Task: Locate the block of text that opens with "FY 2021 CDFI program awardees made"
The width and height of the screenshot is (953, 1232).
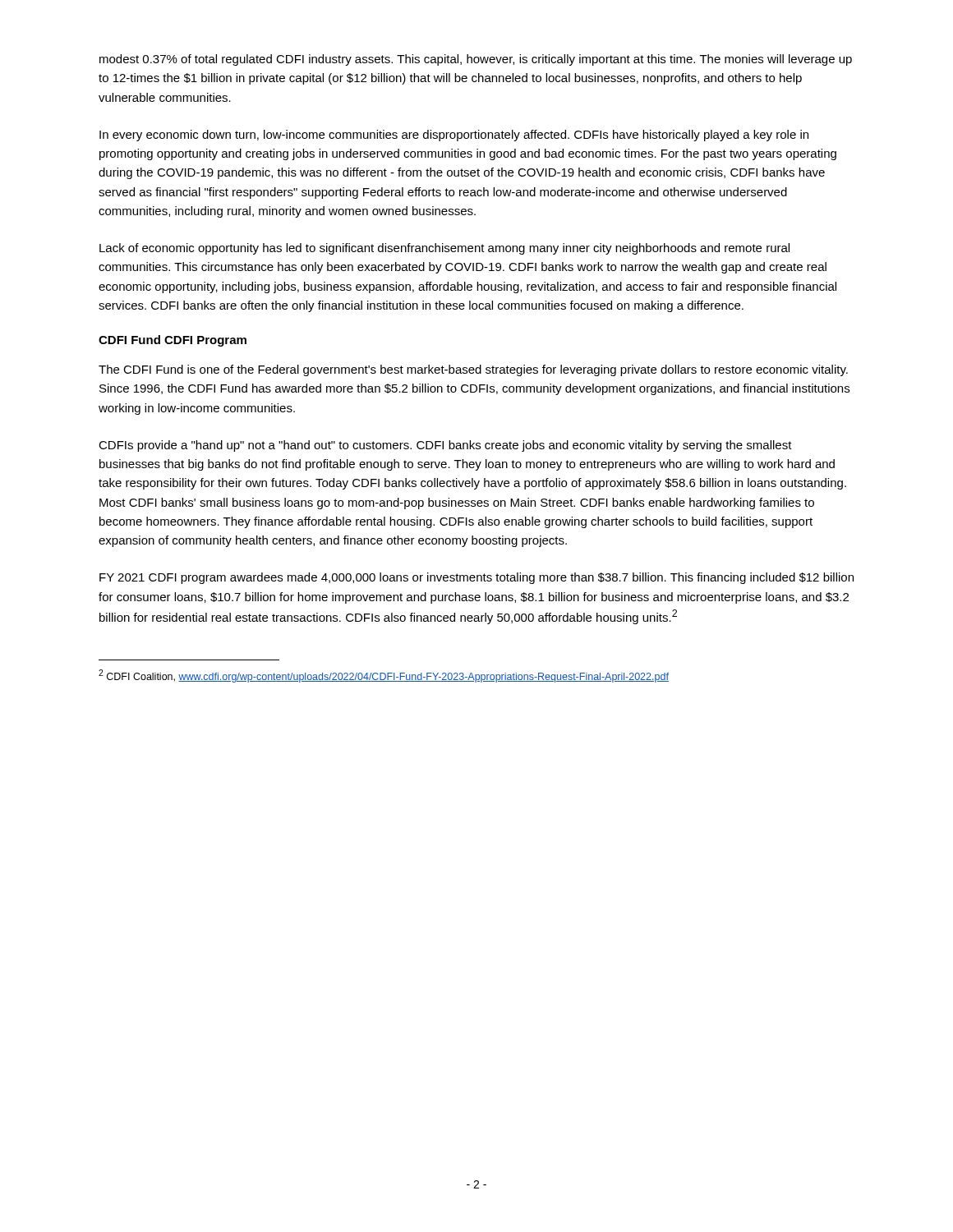Action: [x=476, y=597]
